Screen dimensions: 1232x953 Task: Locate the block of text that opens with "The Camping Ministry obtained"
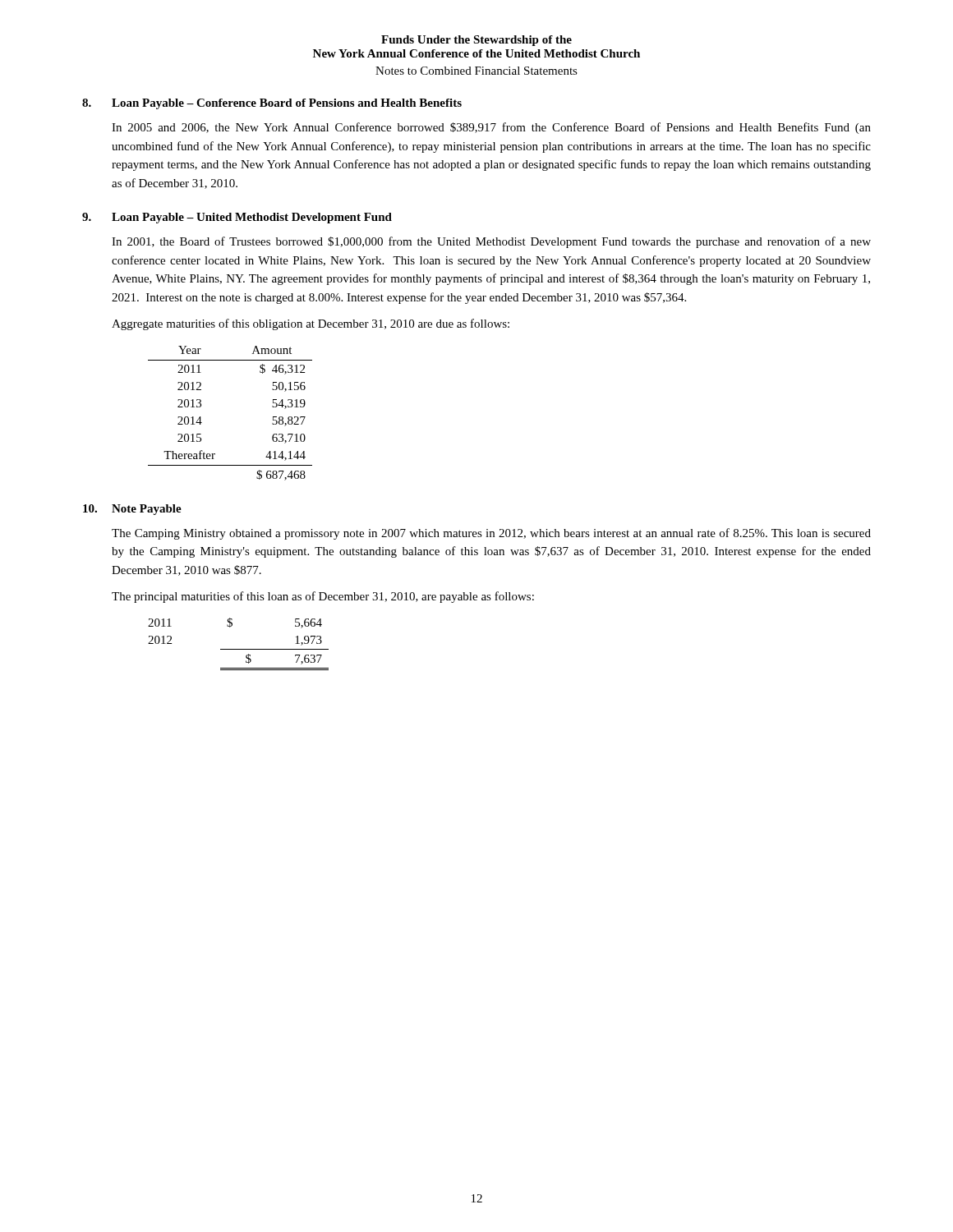pos(491,551)
